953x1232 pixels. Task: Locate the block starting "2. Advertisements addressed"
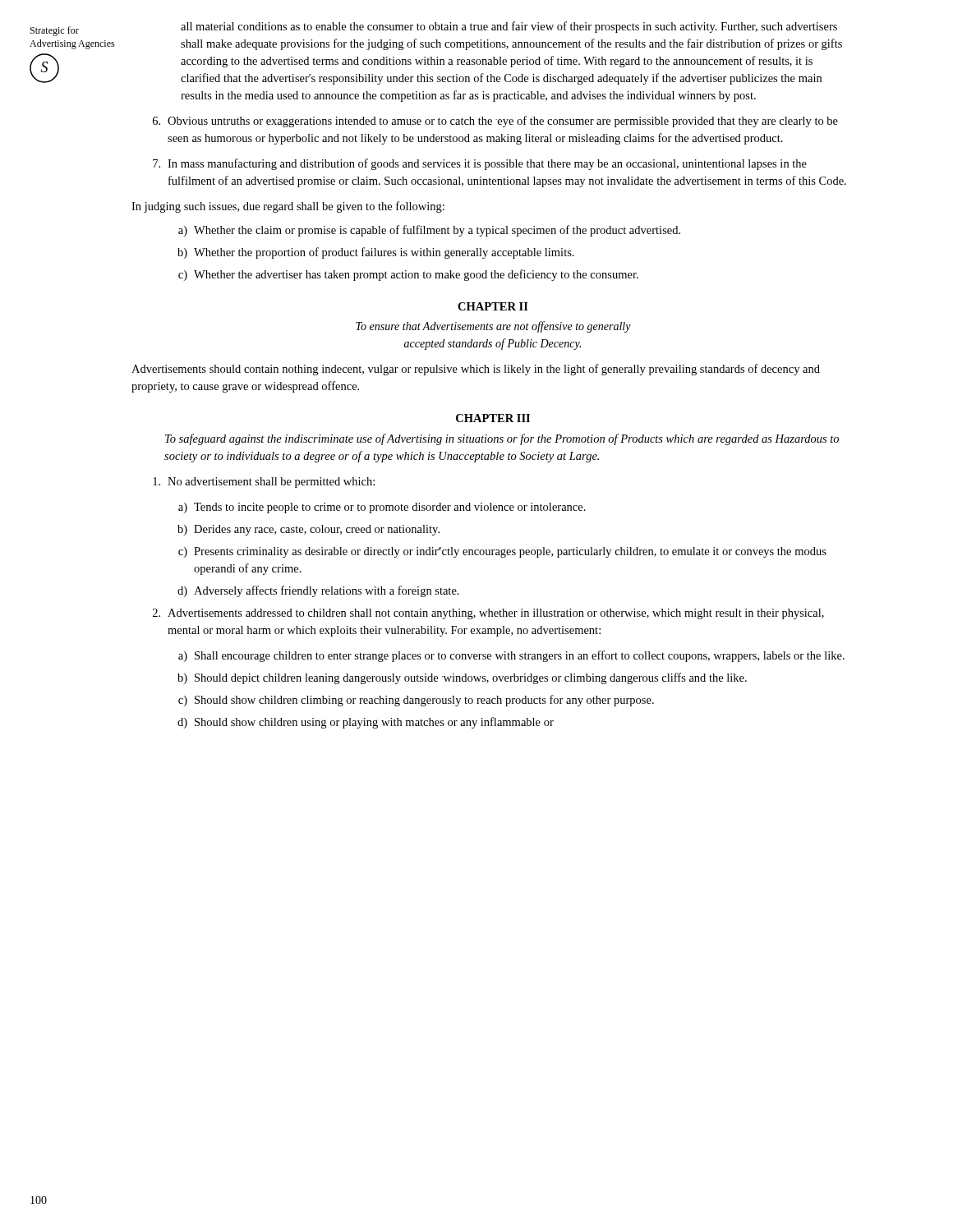pyautogui.click(x=493, y=622)
